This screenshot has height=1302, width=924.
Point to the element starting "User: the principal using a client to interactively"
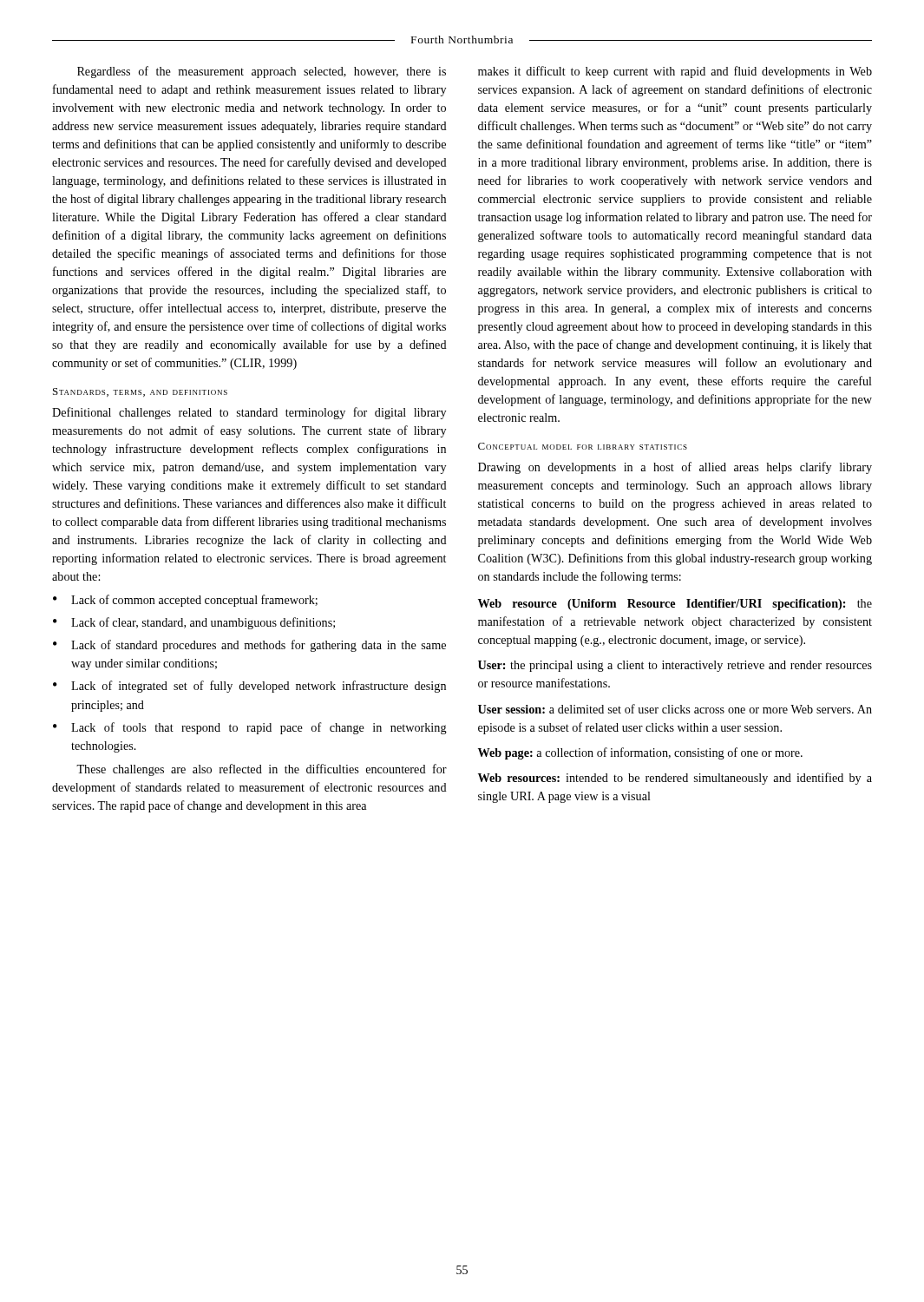pos(675,675)
